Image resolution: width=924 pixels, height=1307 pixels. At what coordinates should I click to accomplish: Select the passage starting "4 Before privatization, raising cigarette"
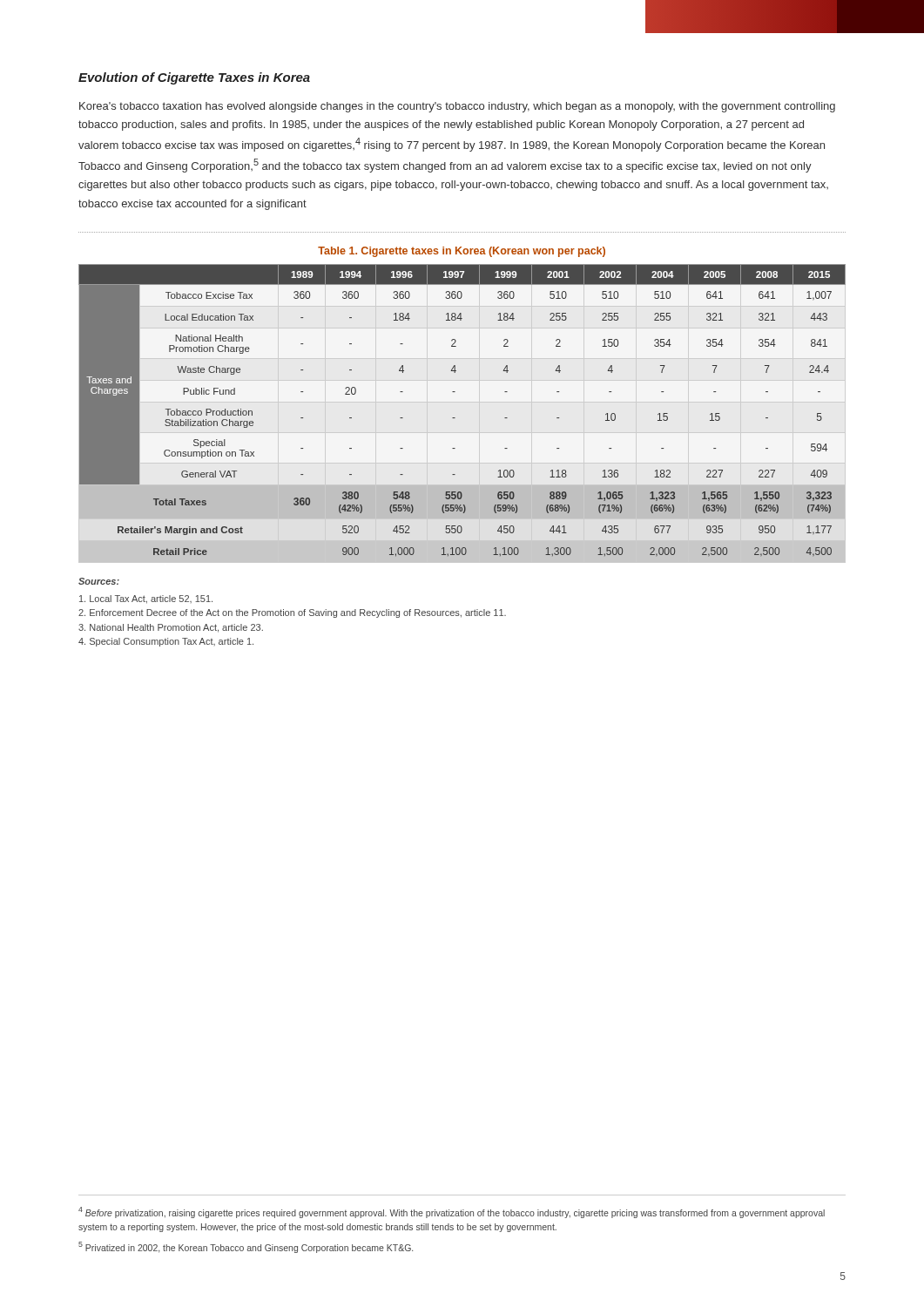452,1219
